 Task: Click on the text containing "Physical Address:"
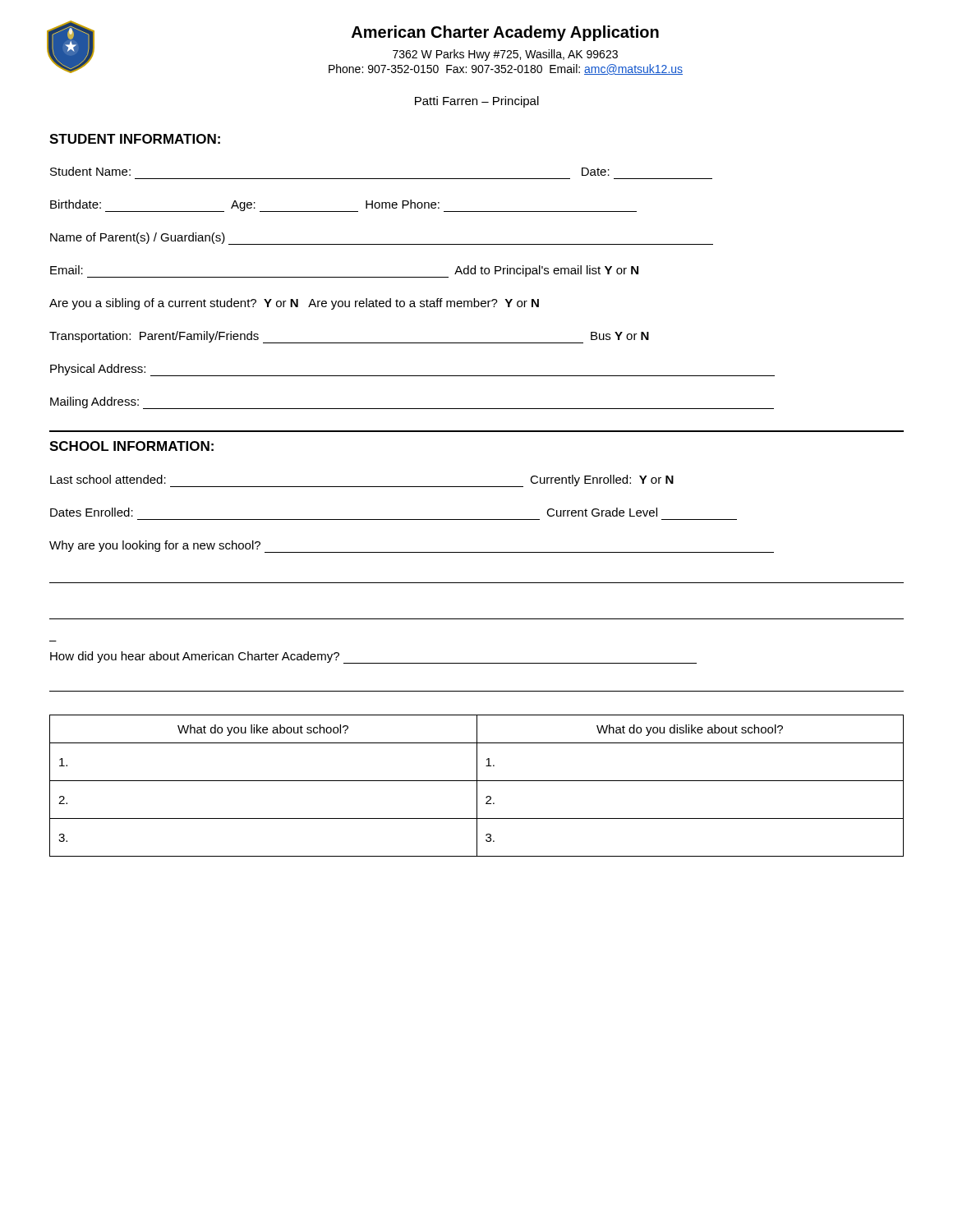coord(412,369)
